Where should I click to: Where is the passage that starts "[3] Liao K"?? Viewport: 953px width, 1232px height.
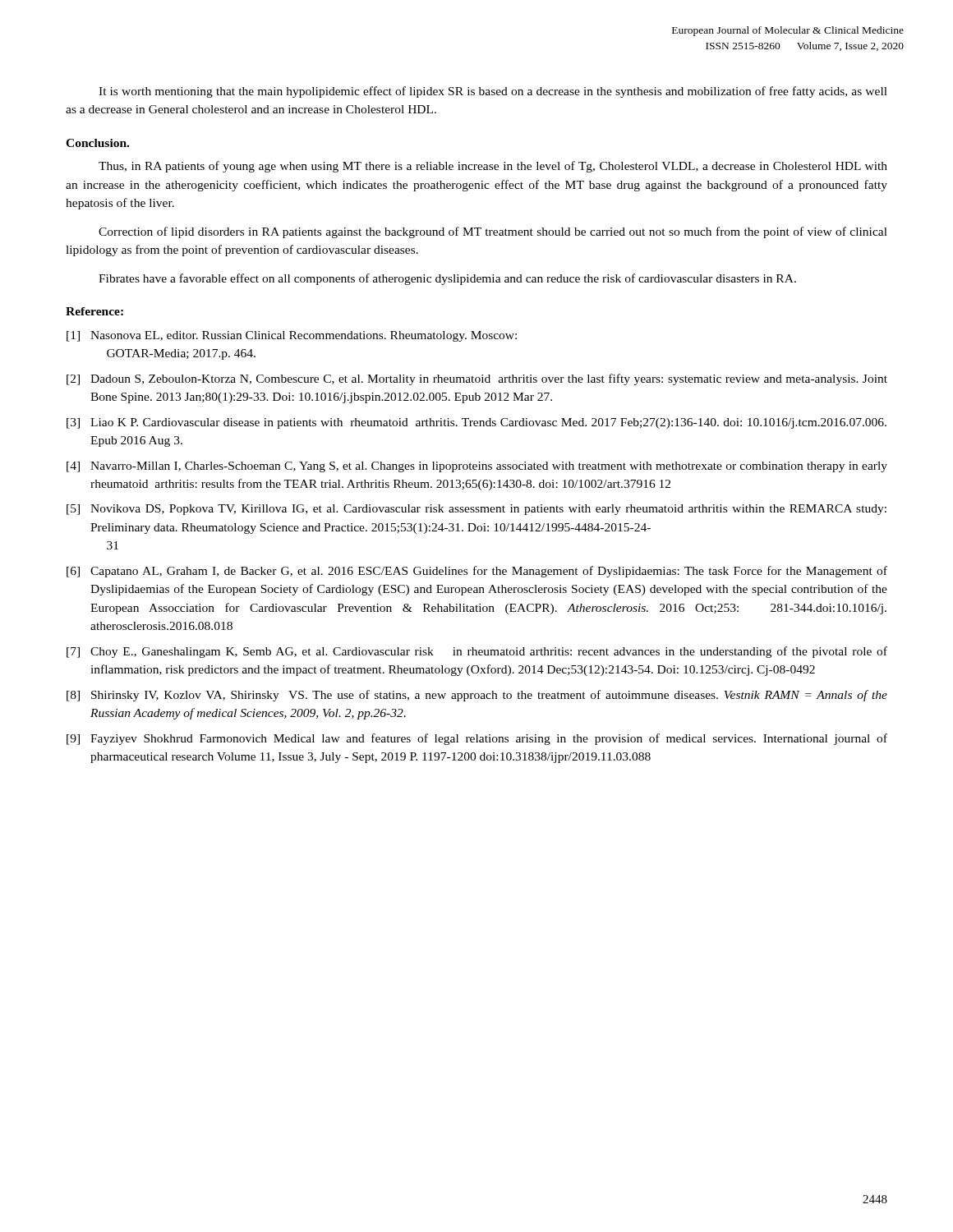[476, 431]
